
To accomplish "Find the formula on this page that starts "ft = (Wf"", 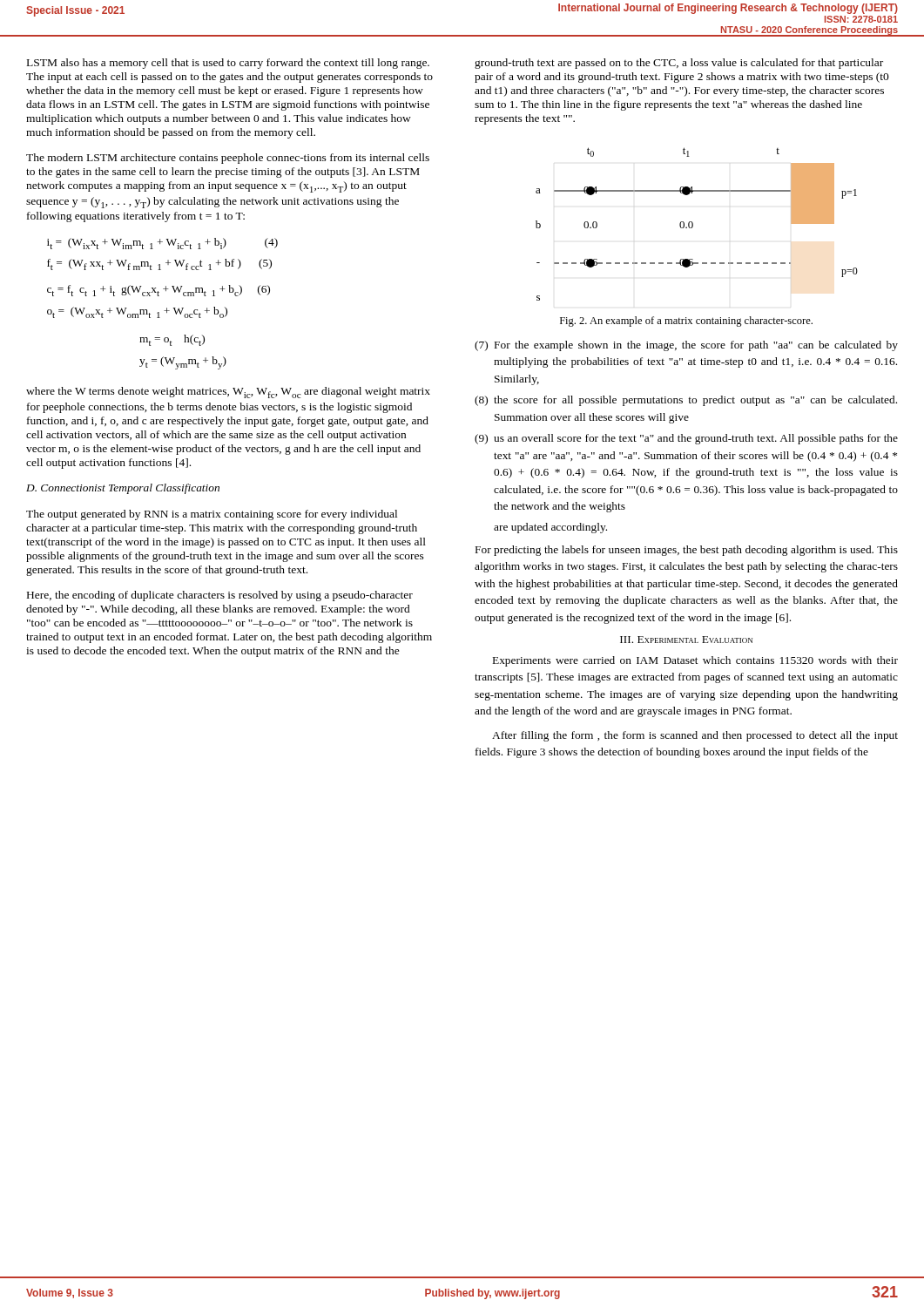I will 154,263.
